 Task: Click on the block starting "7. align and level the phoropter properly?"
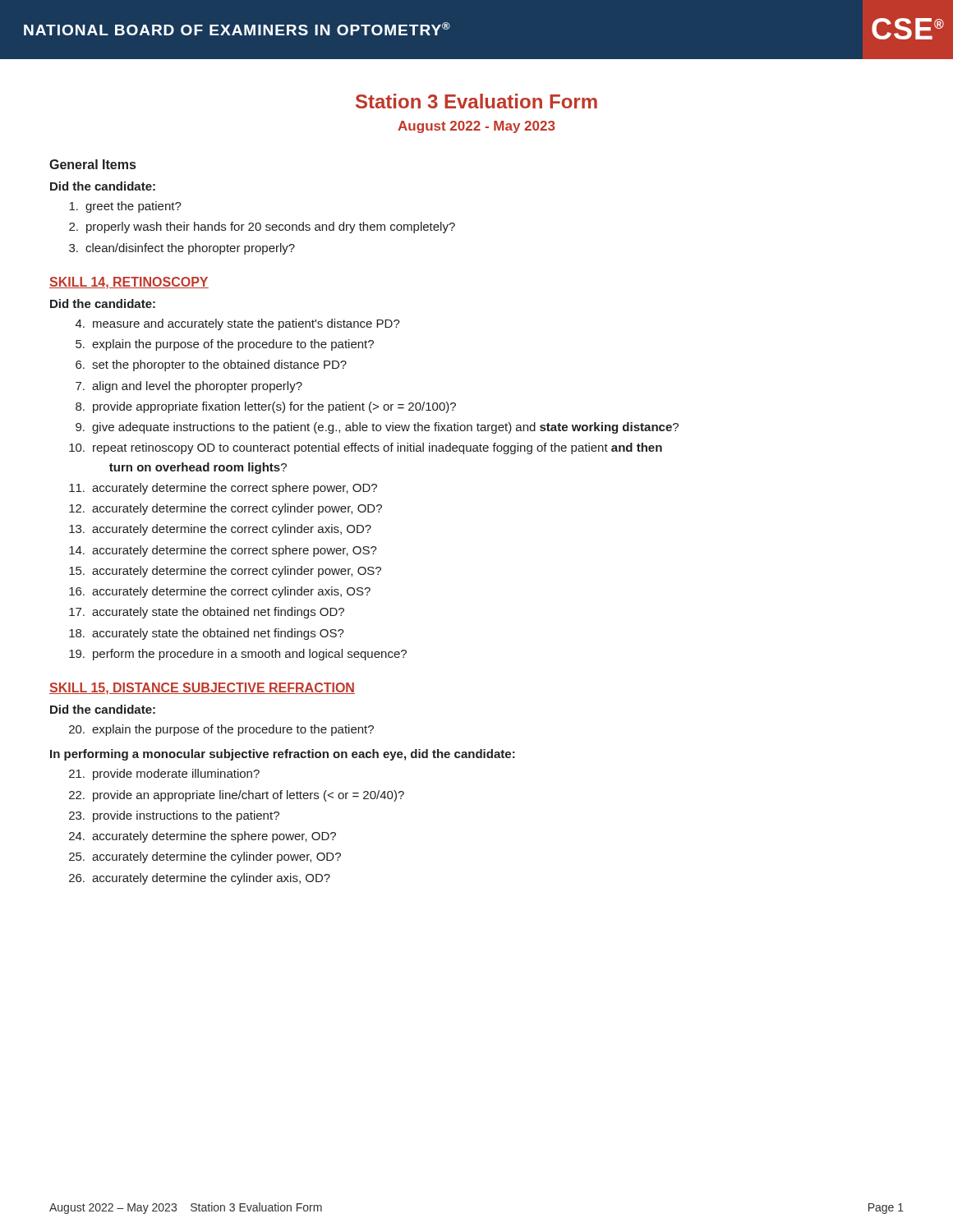click(x=176, y=385)
